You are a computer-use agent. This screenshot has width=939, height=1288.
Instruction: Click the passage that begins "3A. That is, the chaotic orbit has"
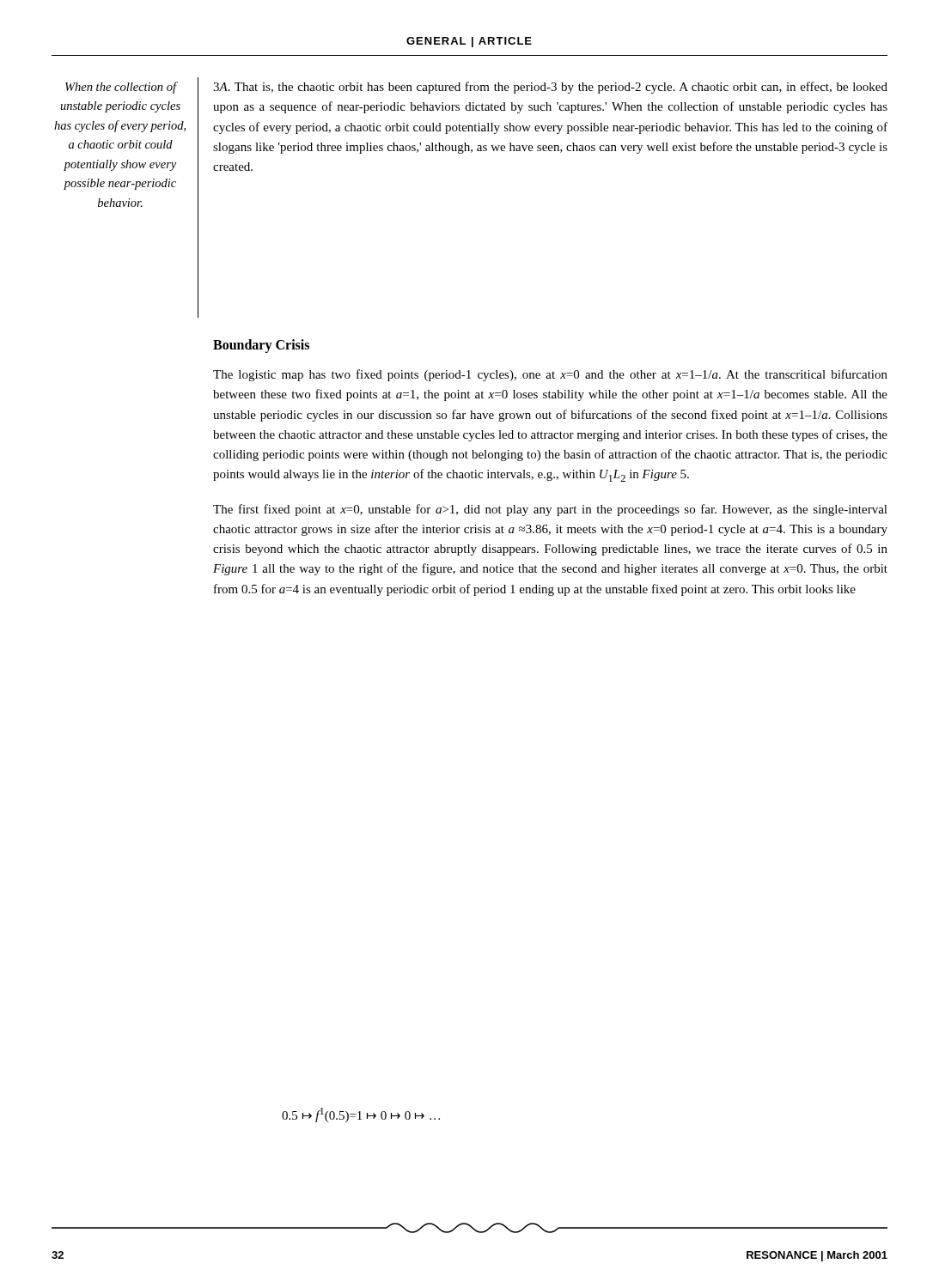pyautogui.click(x=550, y=127)
